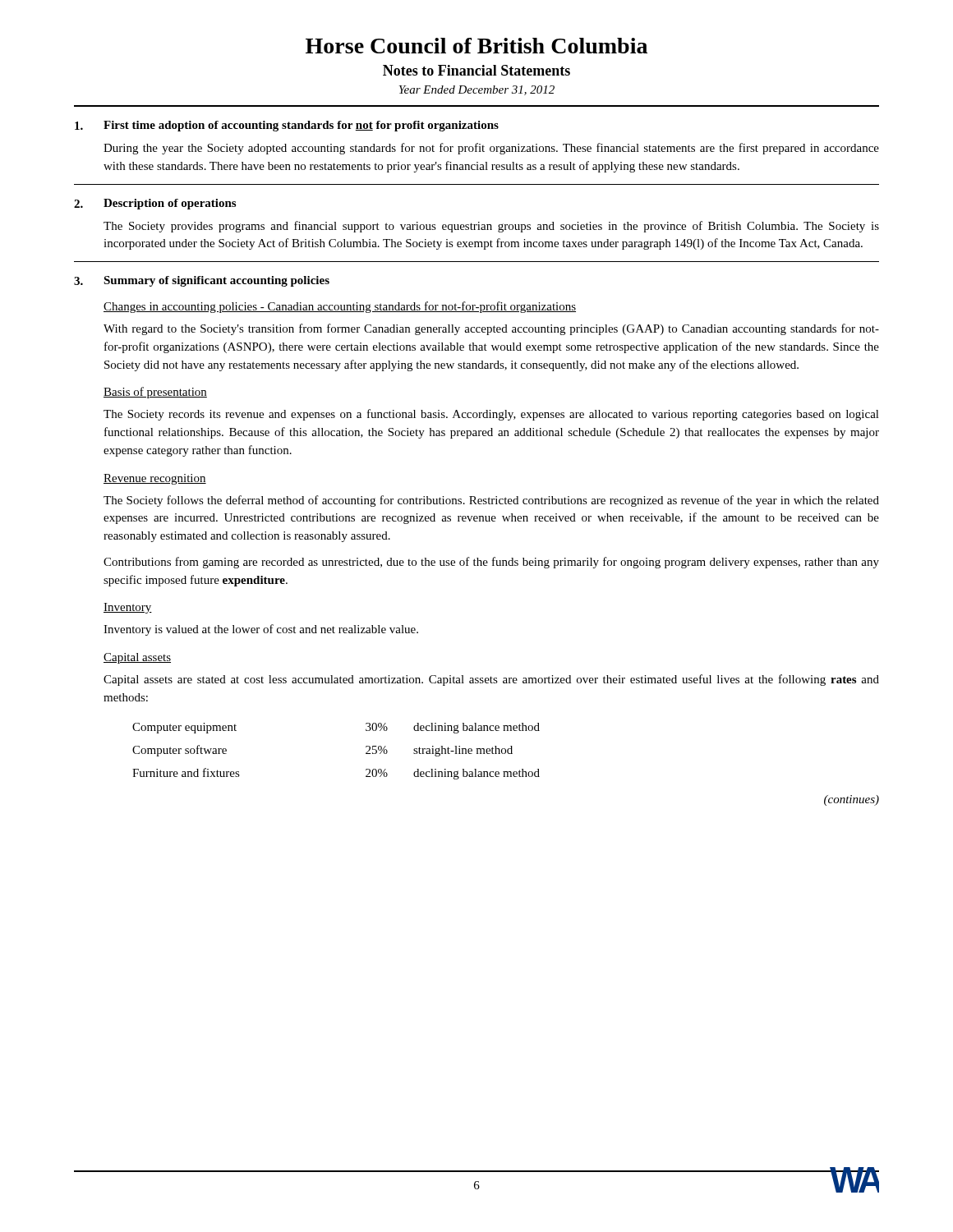Click on the text block containing "Contributions from gaming are recorded as unrestricted, due"

tap(491, 571)
